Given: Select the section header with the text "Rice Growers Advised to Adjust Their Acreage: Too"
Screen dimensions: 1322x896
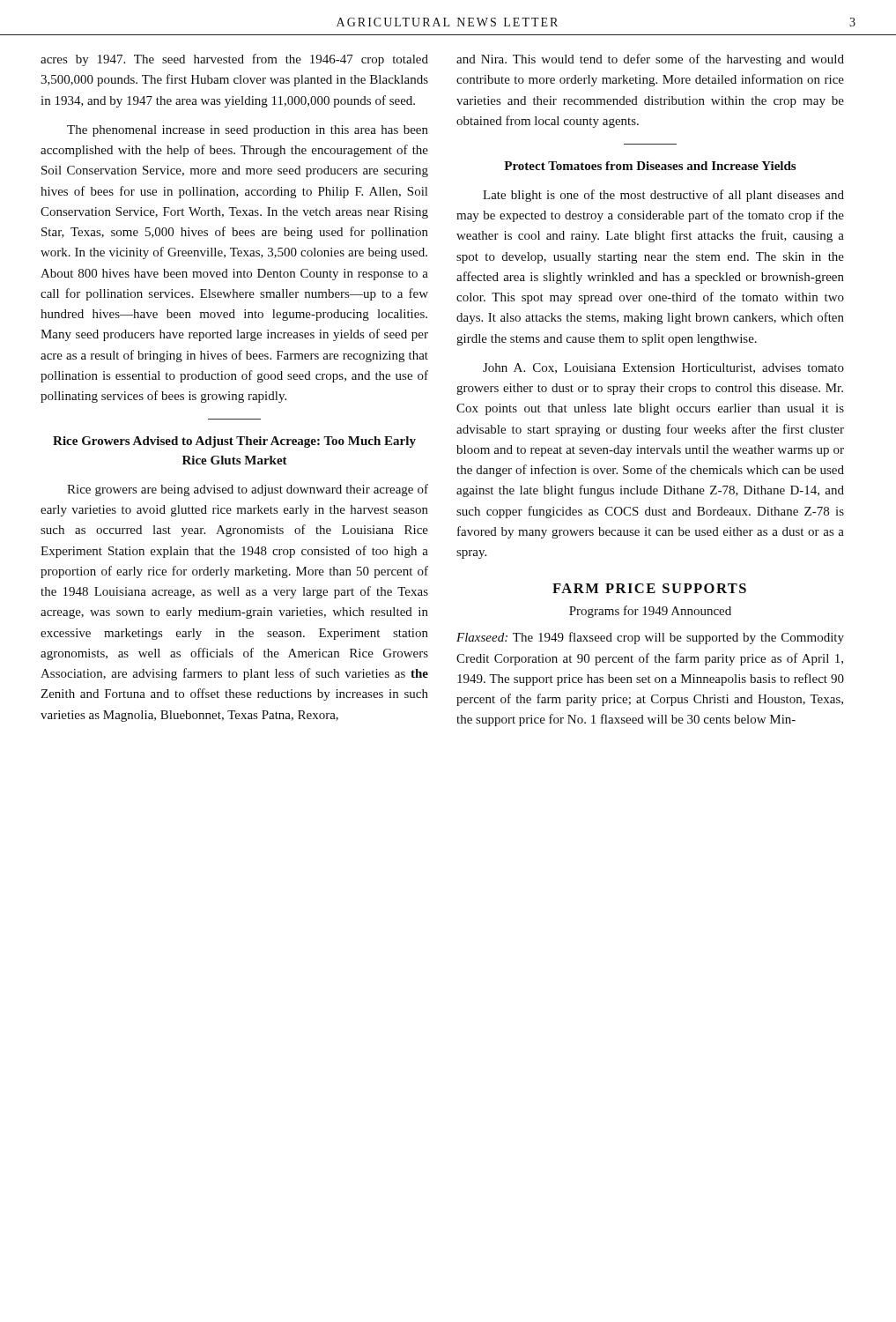Looking at the screenshot, I should point(234,450).
